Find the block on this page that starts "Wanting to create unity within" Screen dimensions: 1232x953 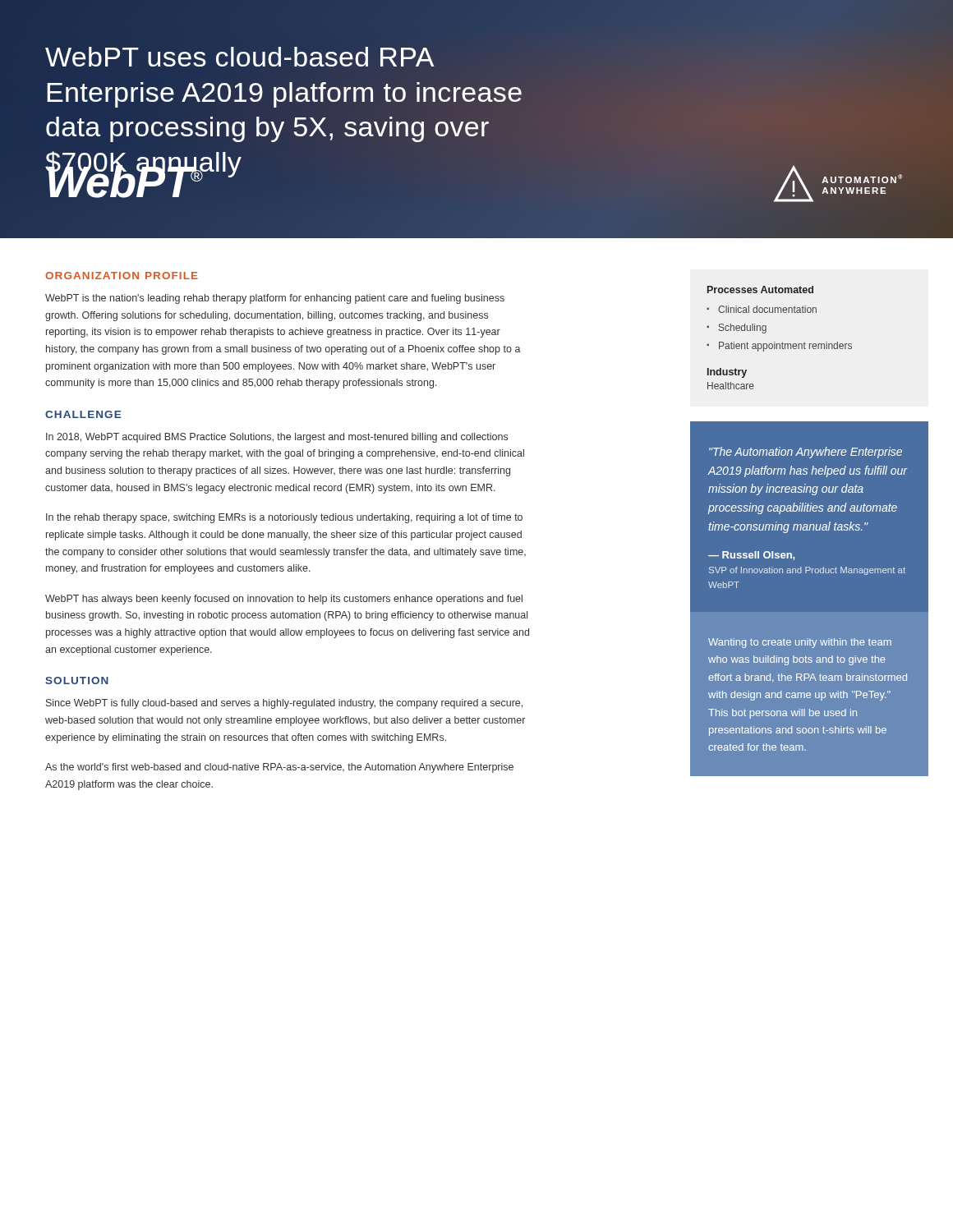[808, 695]
